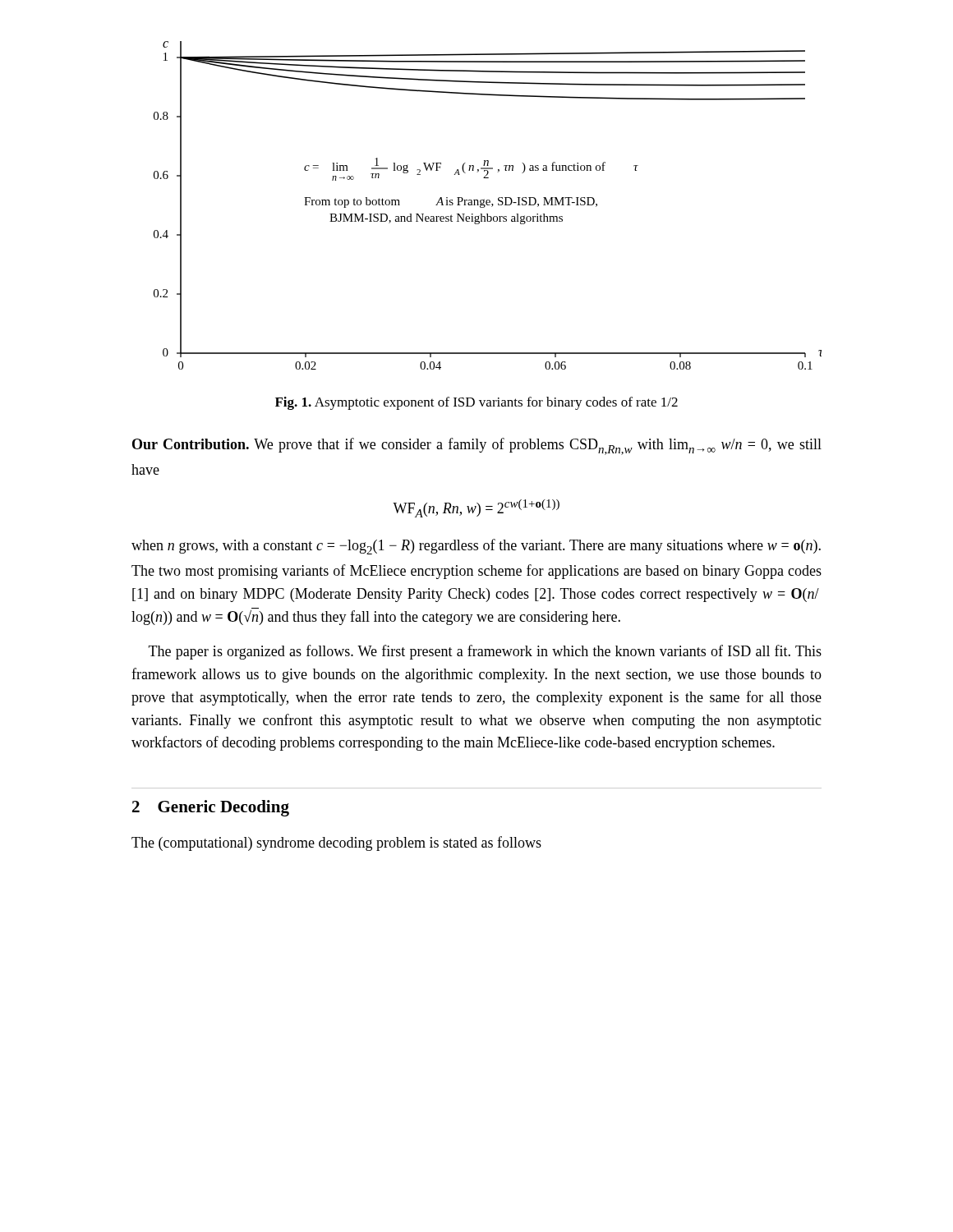Navigate to the block starting "2 Generic Decoding"
953x1232 pixels.
[x=210, y=807]
